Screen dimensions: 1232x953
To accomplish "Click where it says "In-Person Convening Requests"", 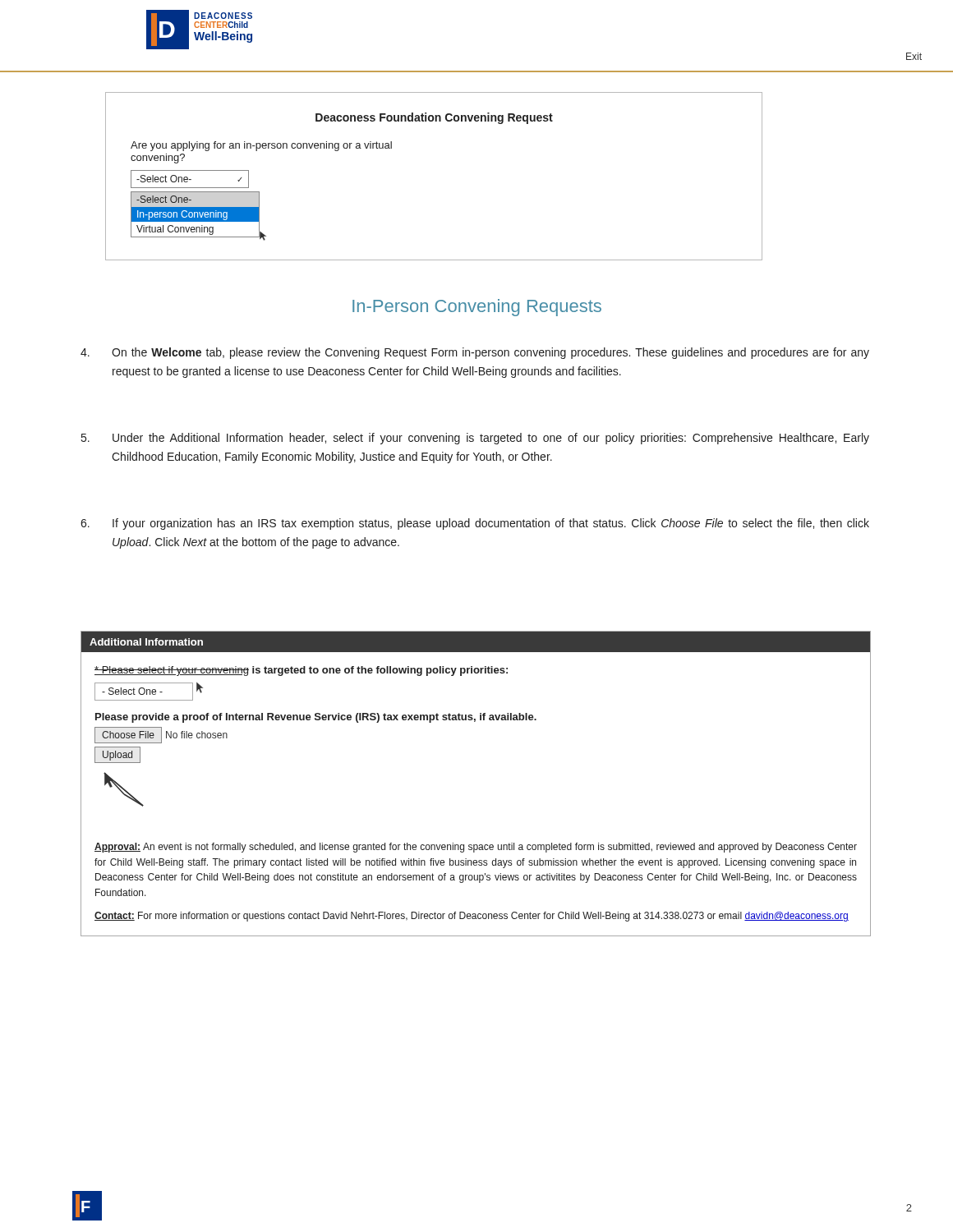I will [x=476, y=306].
